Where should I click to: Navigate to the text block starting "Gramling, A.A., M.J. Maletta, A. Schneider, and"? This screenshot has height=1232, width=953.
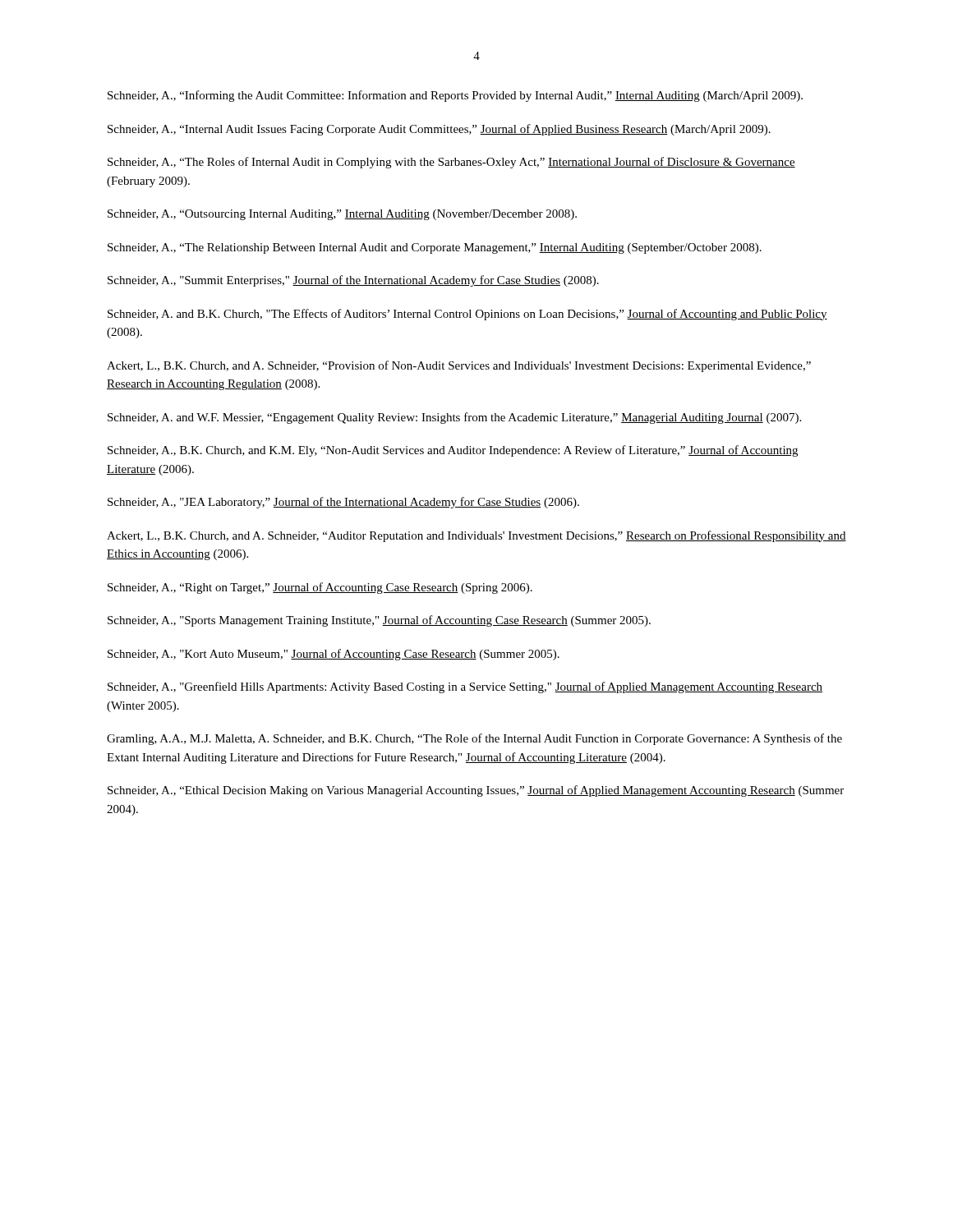pos(474,748)
